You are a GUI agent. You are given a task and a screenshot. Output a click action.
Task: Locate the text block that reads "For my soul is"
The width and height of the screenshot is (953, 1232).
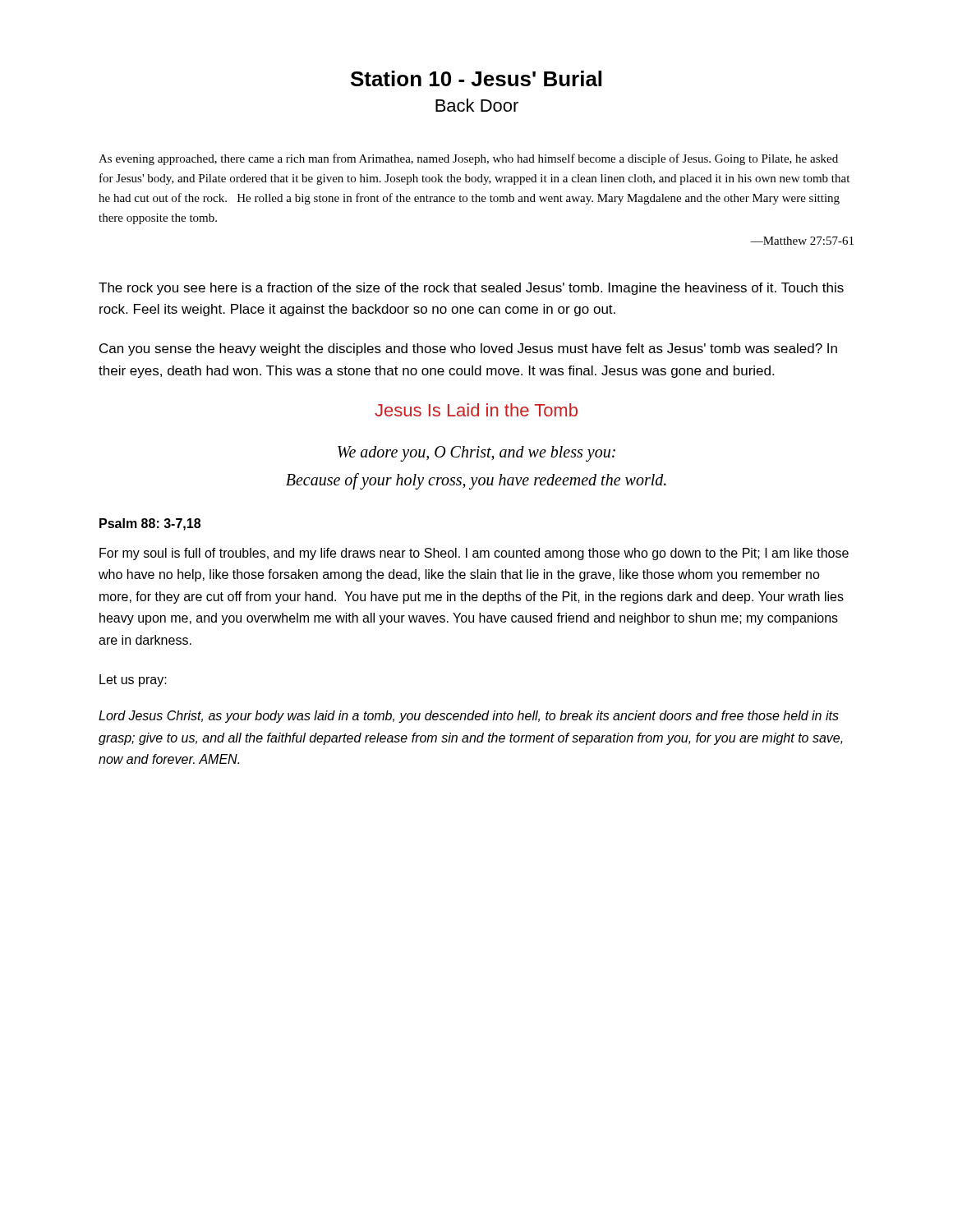point(474,596)
